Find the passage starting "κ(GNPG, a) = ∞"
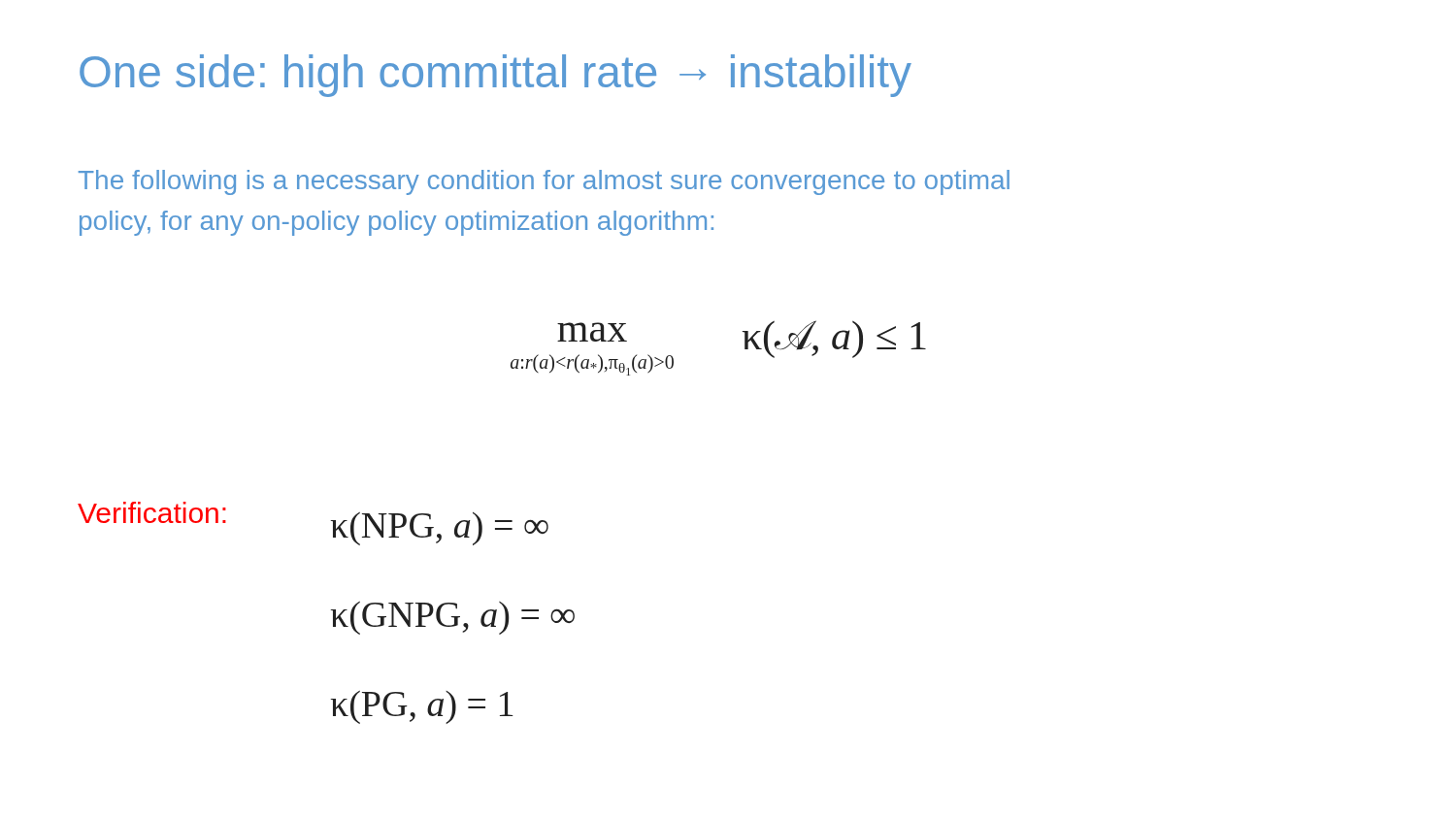1456x819 pixels. tap(534, 611)
